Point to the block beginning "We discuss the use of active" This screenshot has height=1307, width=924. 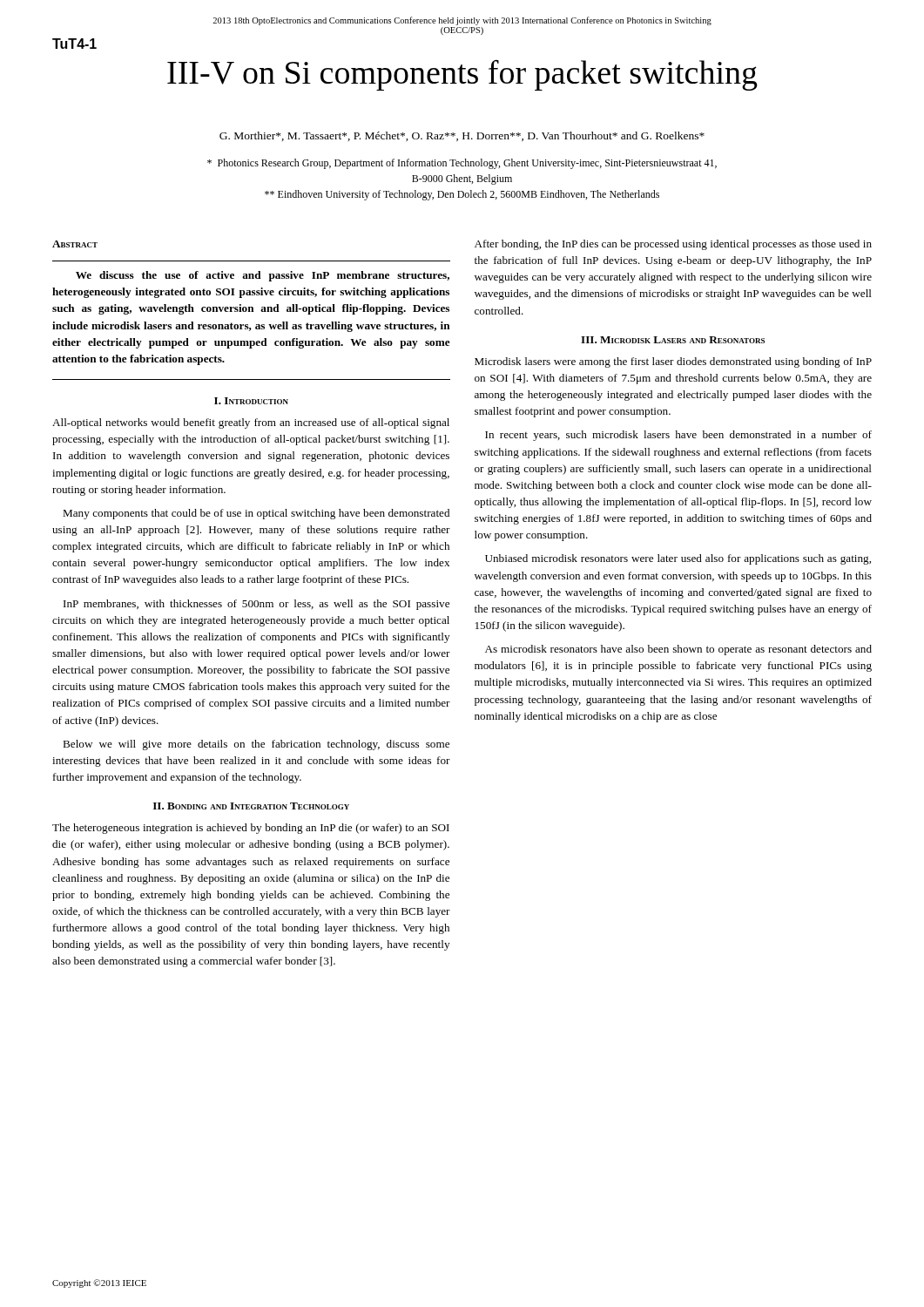251,317
